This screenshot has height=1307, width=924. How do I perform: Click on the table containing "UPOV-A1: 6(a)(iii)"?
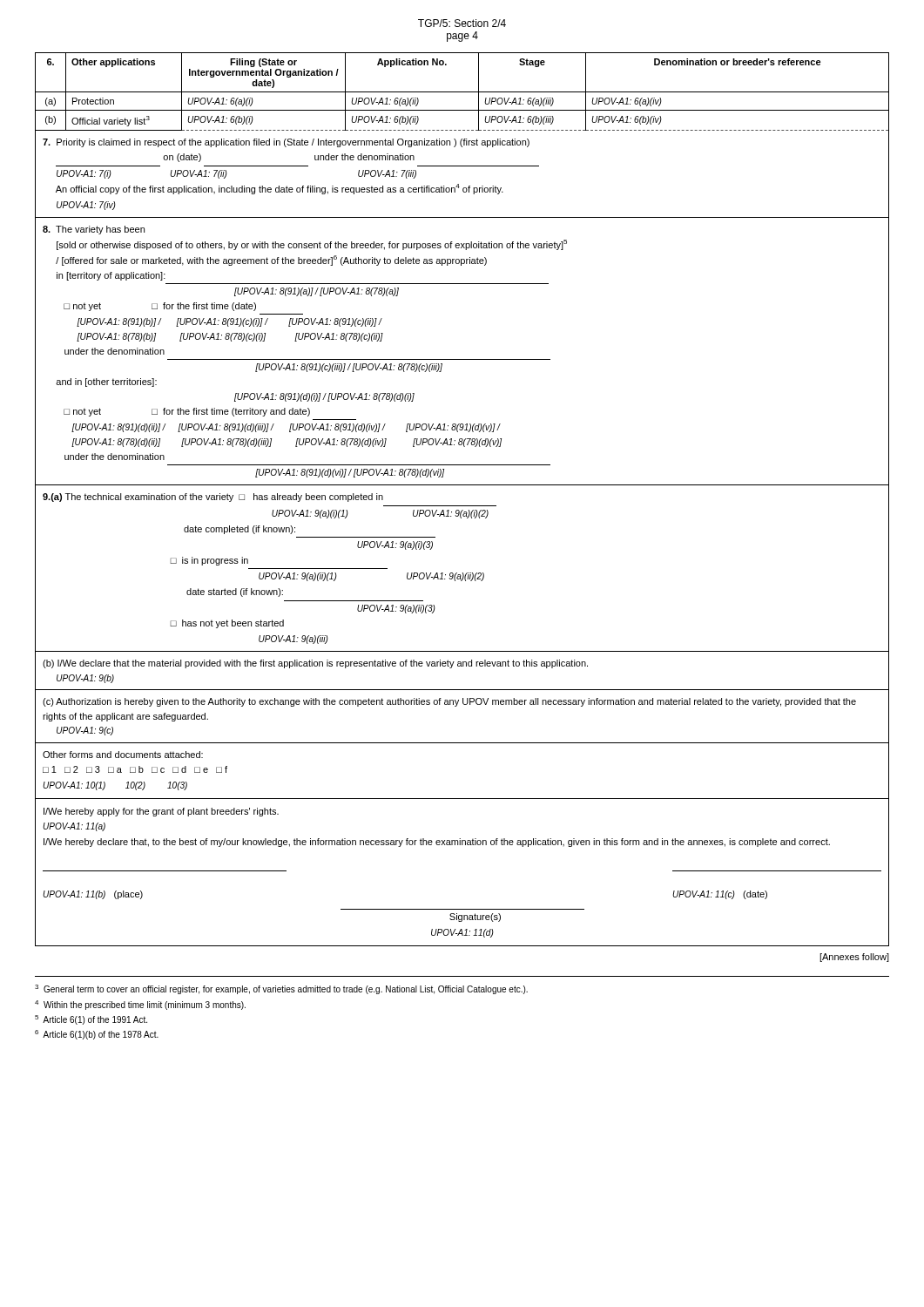[462, 91]
